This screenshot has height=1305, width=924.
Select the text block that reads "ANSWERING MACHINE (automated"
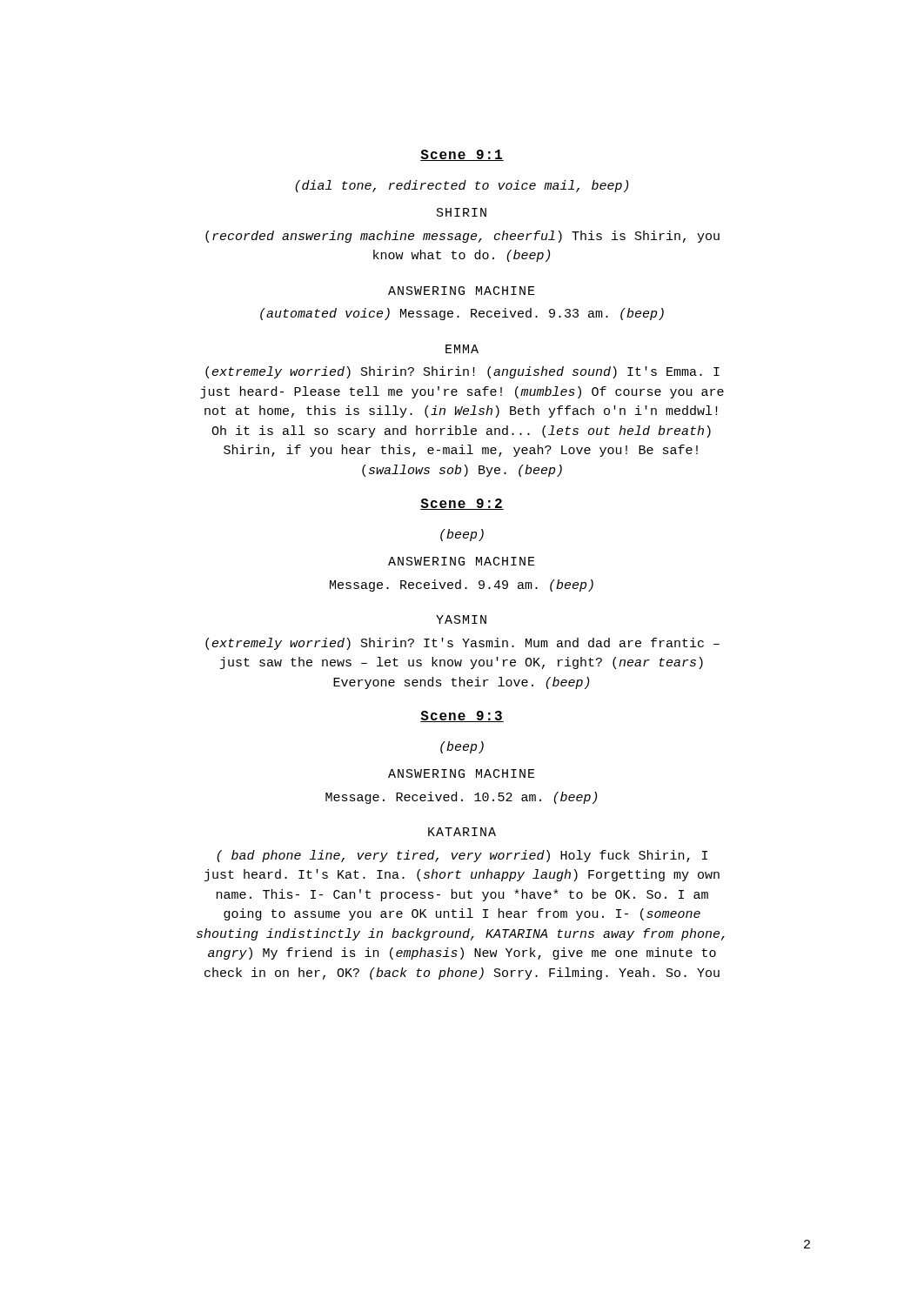(x=462, y=302)
